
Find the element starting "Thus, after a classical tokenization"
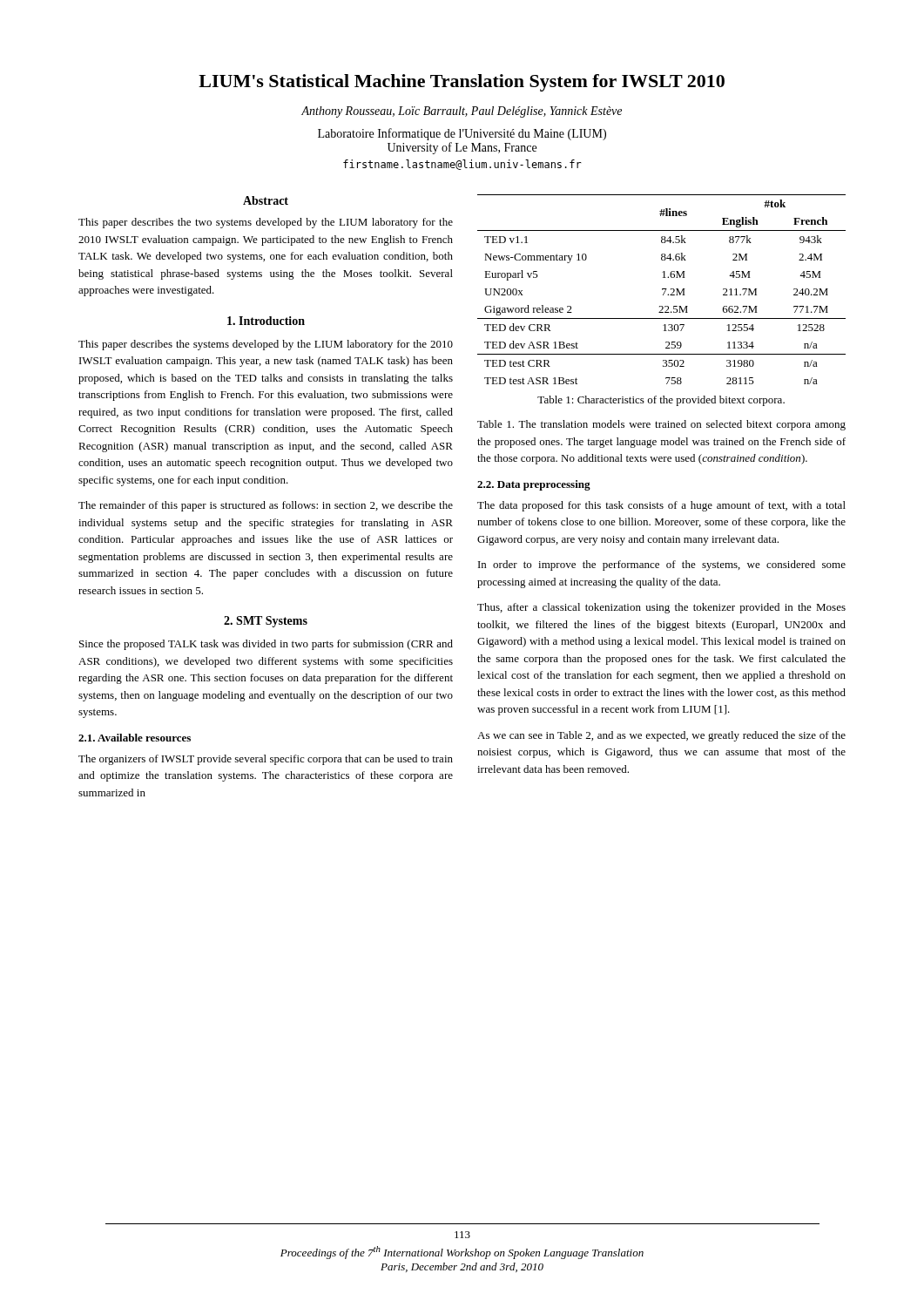tap(661, 658)
